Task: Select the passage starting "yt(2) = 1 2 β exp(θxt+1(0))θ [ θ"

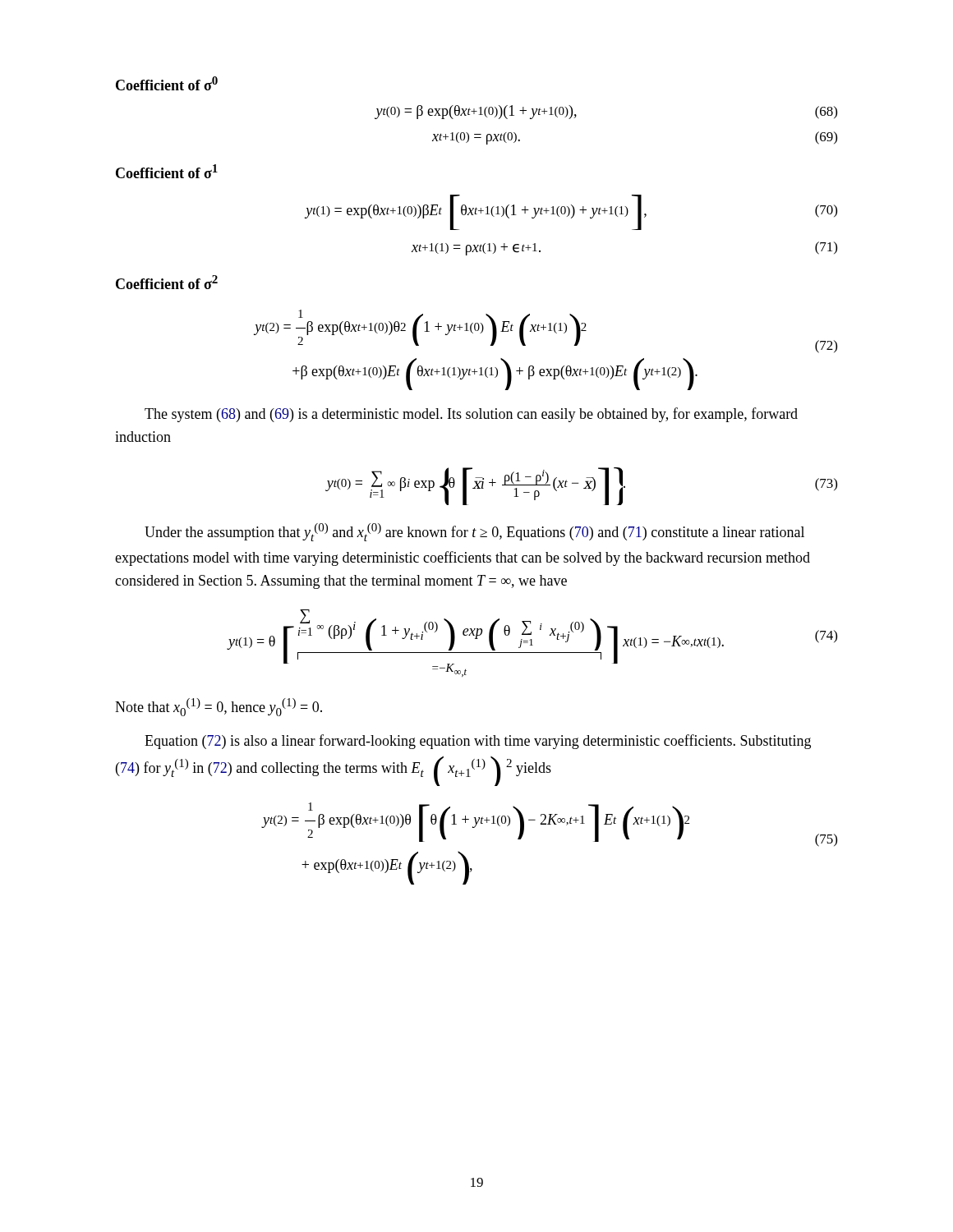Action: tap(476, 839)
